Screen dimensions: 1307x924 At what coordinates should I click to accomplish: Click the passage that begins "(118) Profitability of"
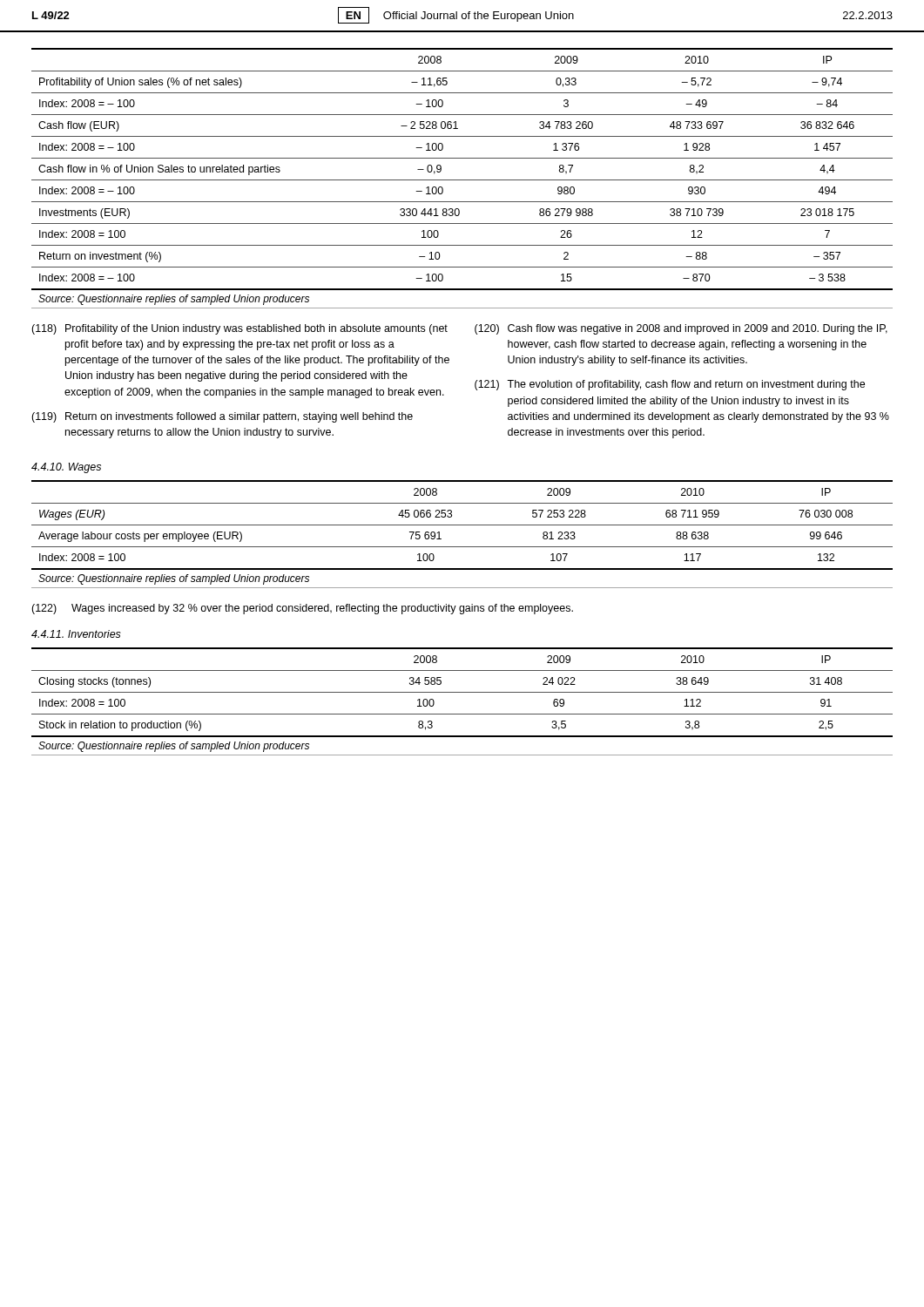pos(241,360)
